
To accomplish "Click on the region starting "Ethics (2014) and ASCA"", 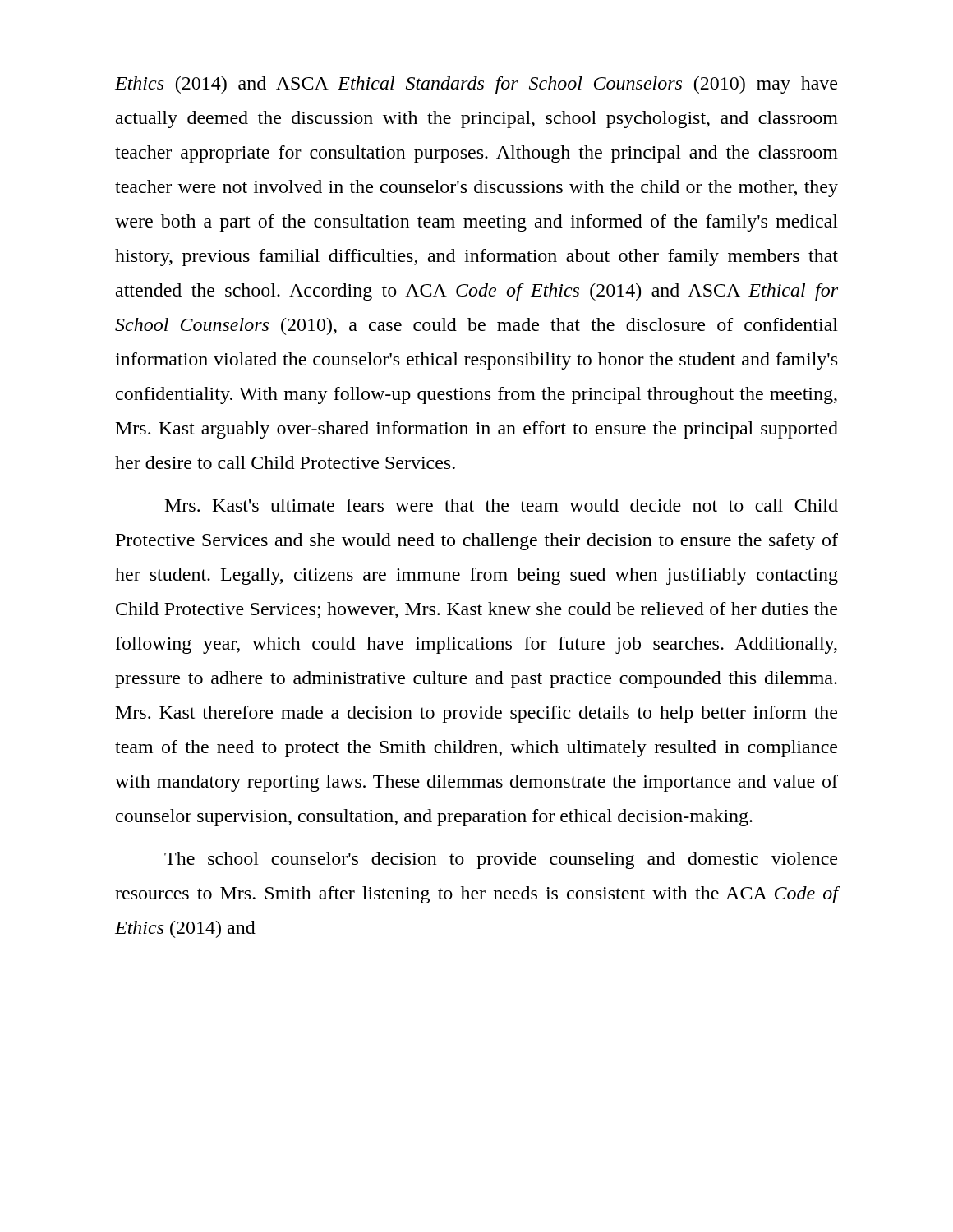I will 476,273.
